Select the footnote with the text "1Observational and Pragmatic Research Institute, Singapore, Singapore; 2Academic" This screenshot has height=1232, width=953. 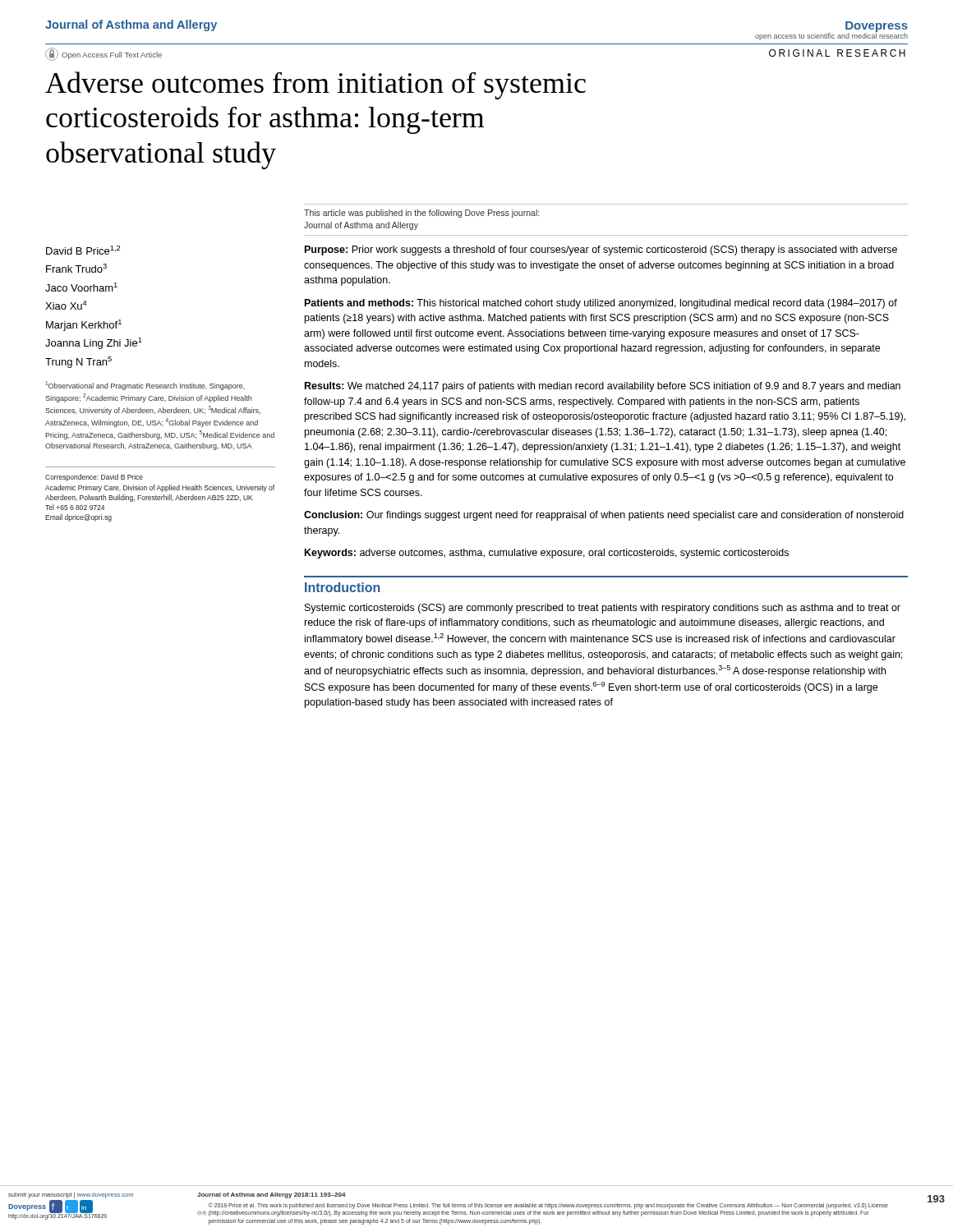pyautogui.click(x=160, y=415)
